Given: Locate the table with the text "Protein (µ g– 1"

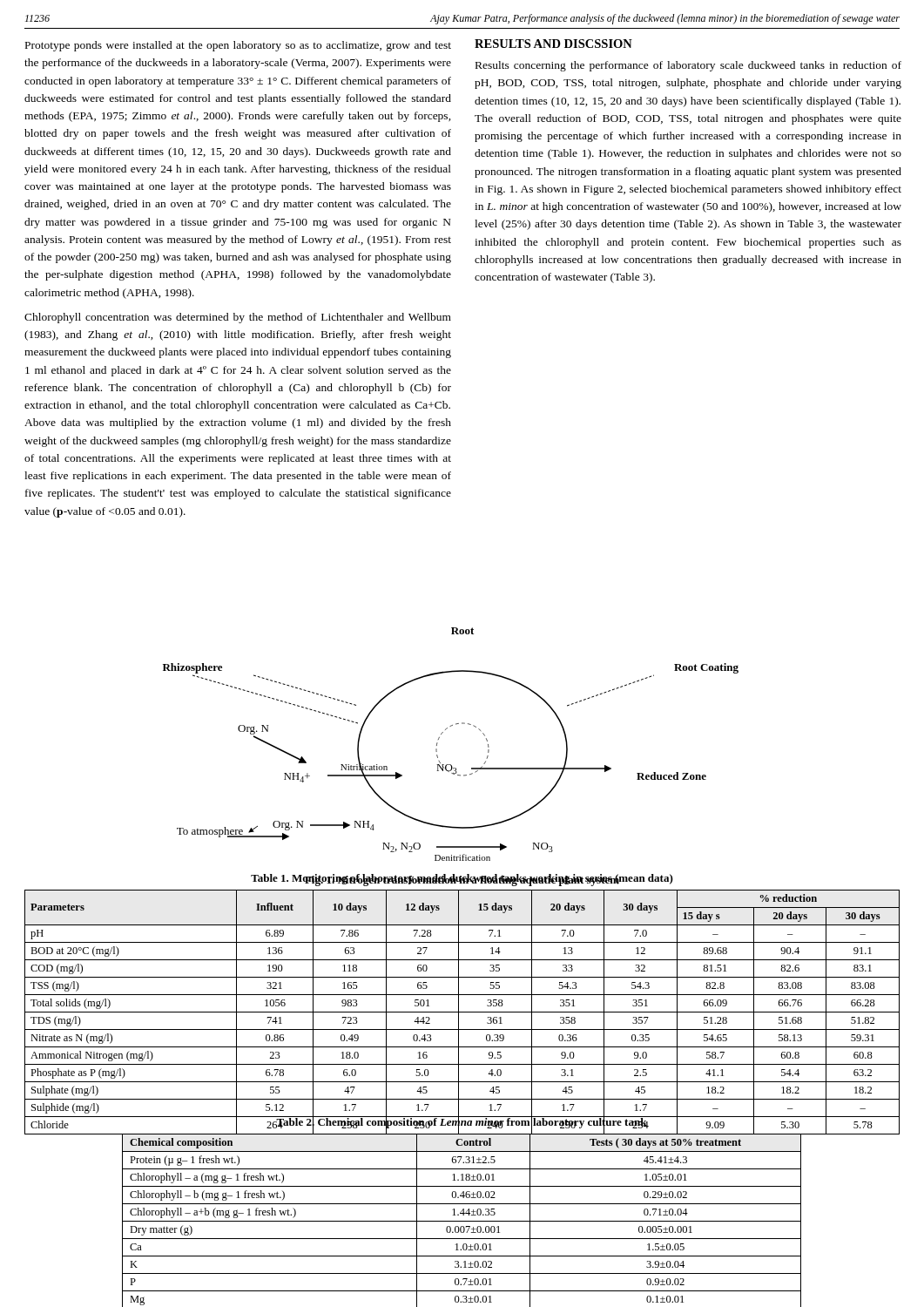Looking at the screenshot, I should 462,1220.
